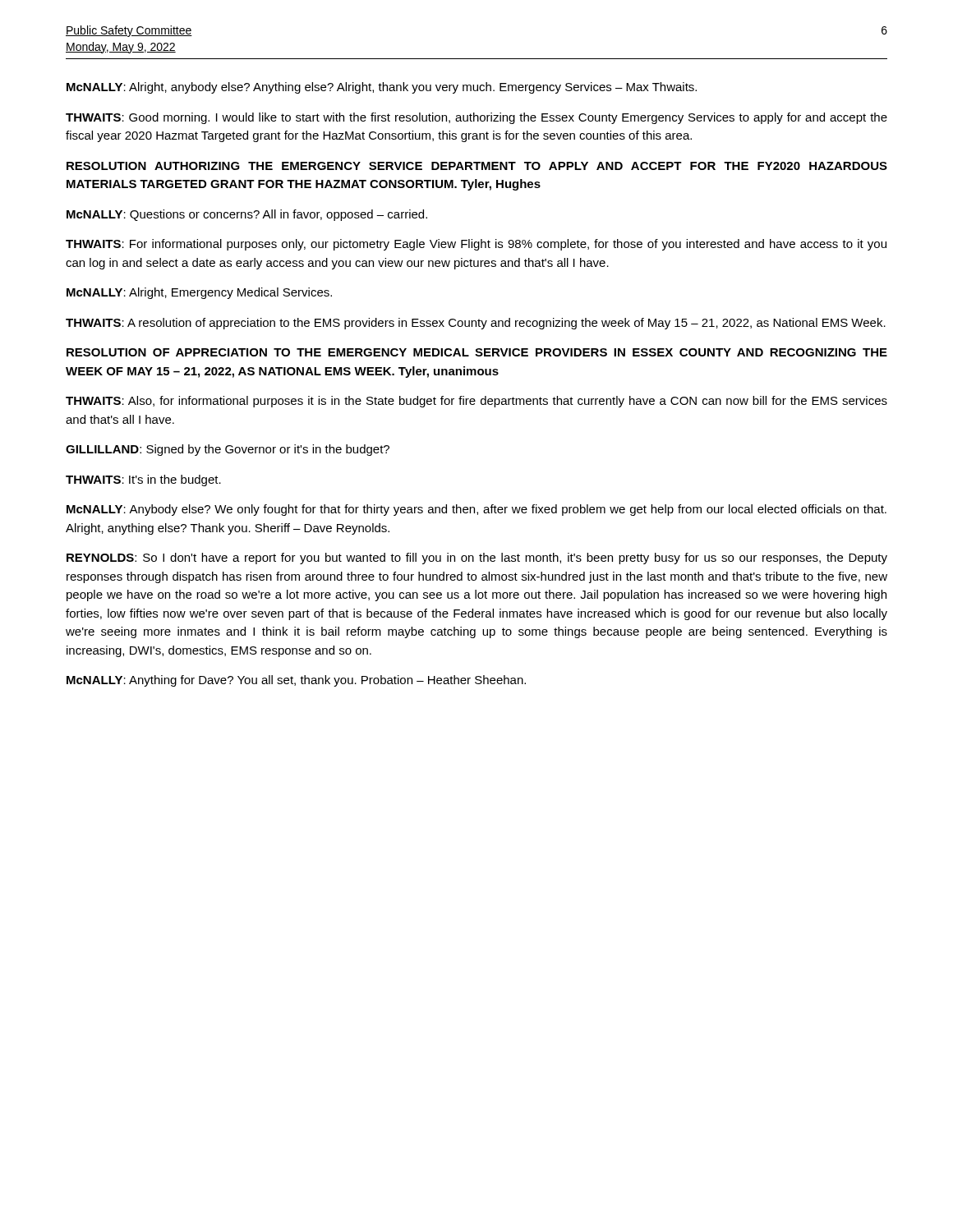
Task: Find the text containing "McNALLY: Alright, Emergency Medical Services."
Action: click(199, 292)
